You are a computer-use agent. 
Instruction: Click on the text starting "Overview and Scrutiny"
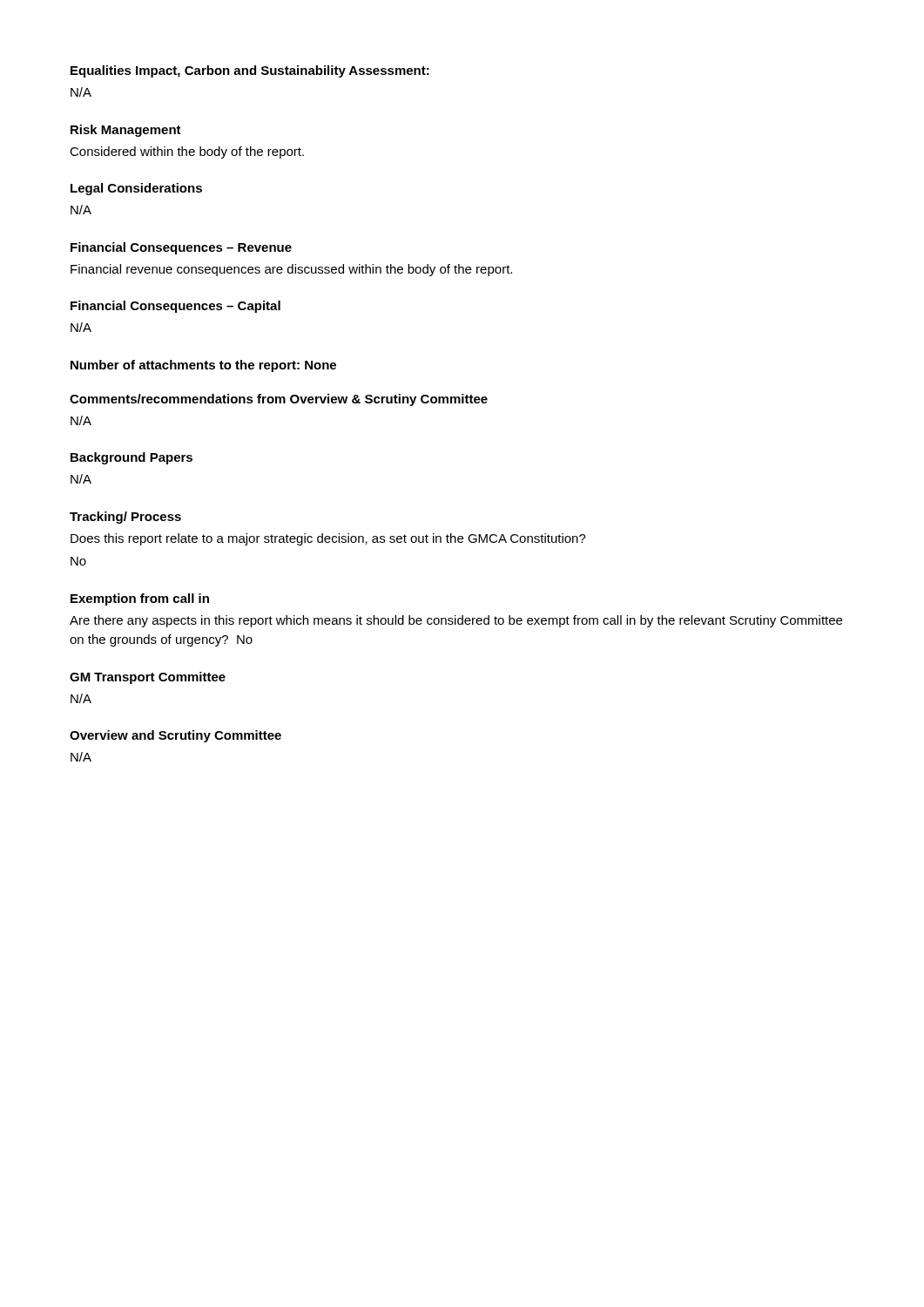click(176, 735)
